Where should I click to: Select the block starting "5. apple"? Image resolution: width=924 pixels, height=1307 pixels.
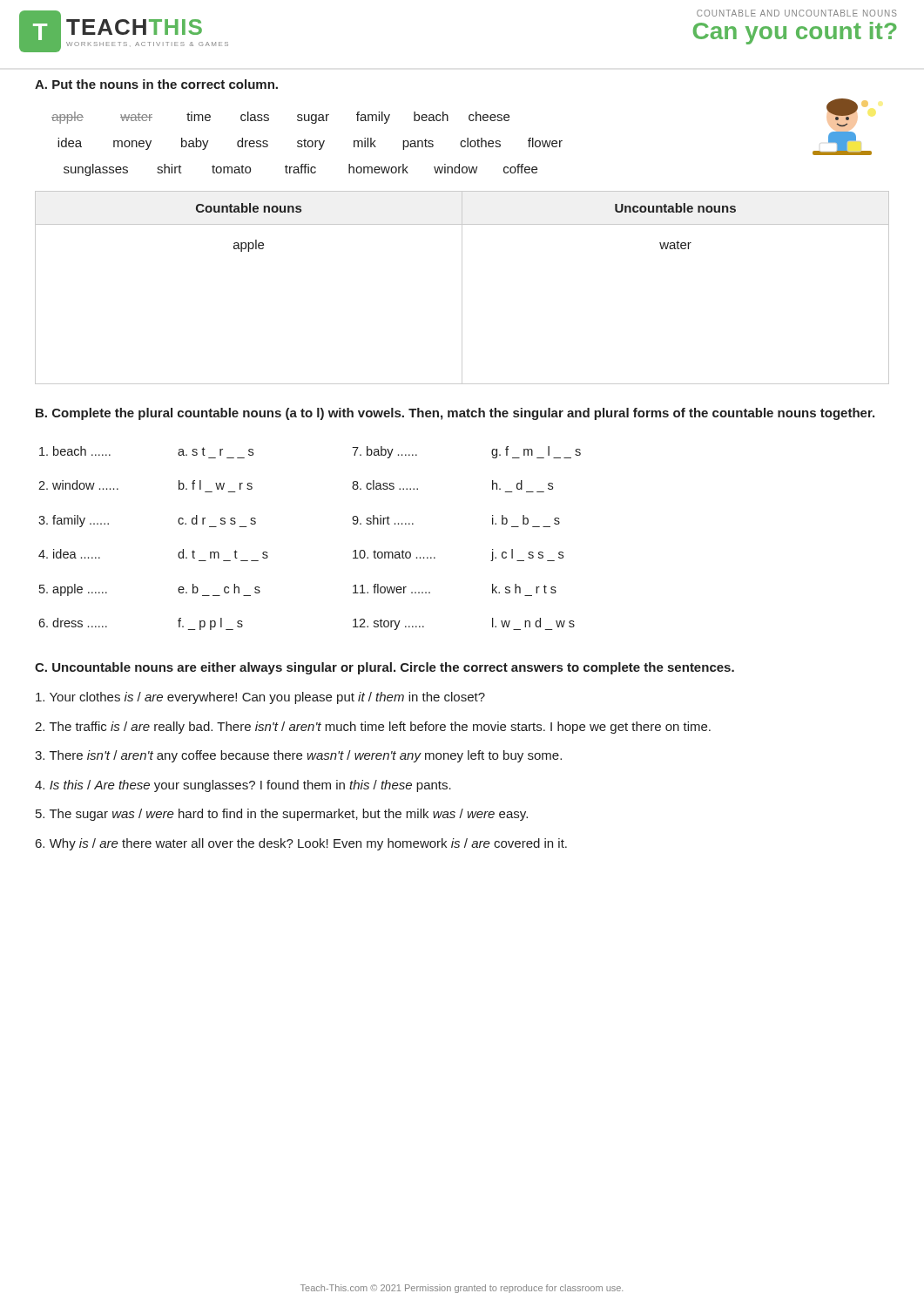coord(73,589)
